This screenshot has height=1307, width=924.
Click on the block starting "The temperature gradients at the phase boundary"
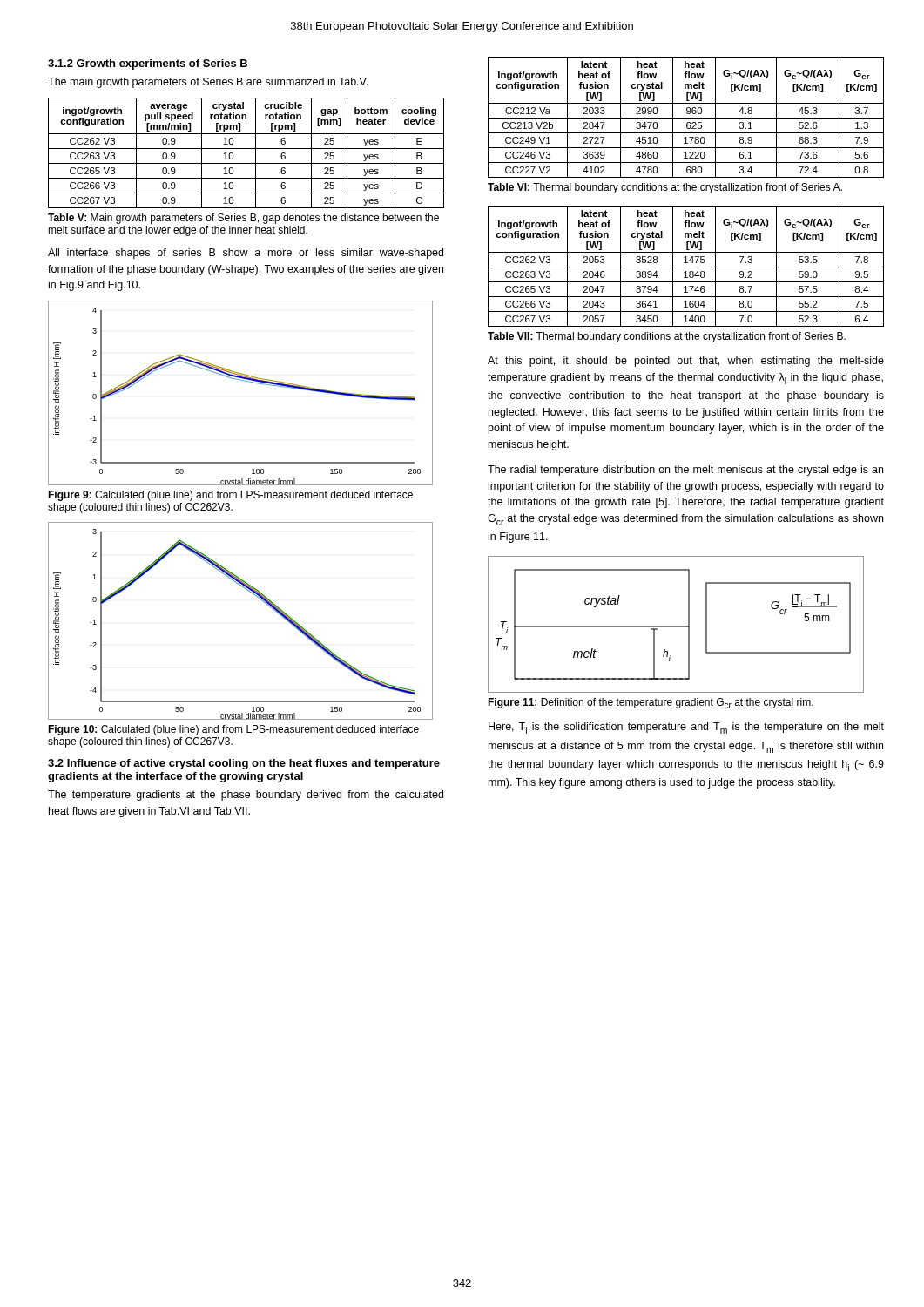point(246,803)
